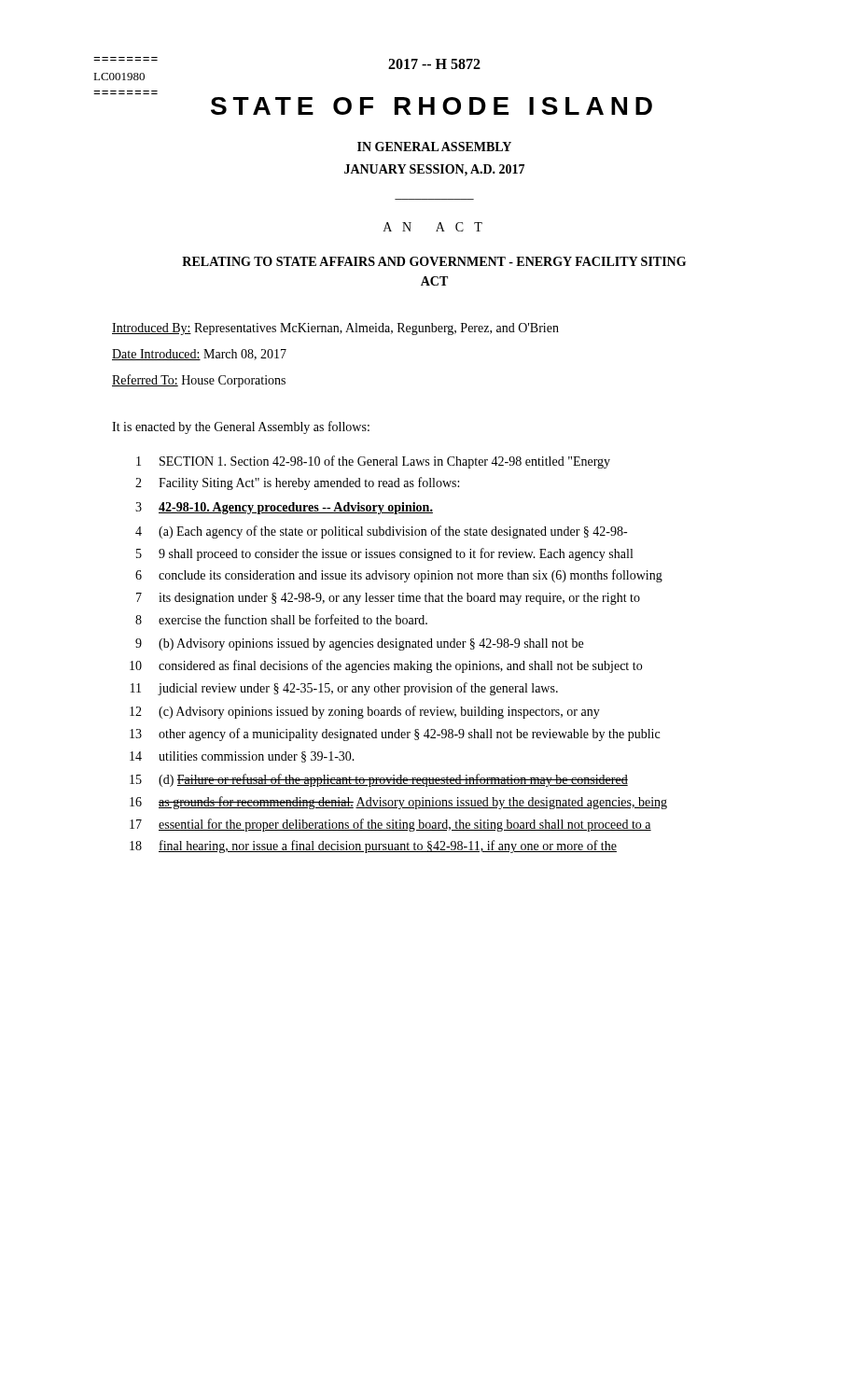Screen dimensions: 1400x850
Task: Navigate to the text block starting "STATE OF RHODE ISLAND"
Action: (434, 106)
